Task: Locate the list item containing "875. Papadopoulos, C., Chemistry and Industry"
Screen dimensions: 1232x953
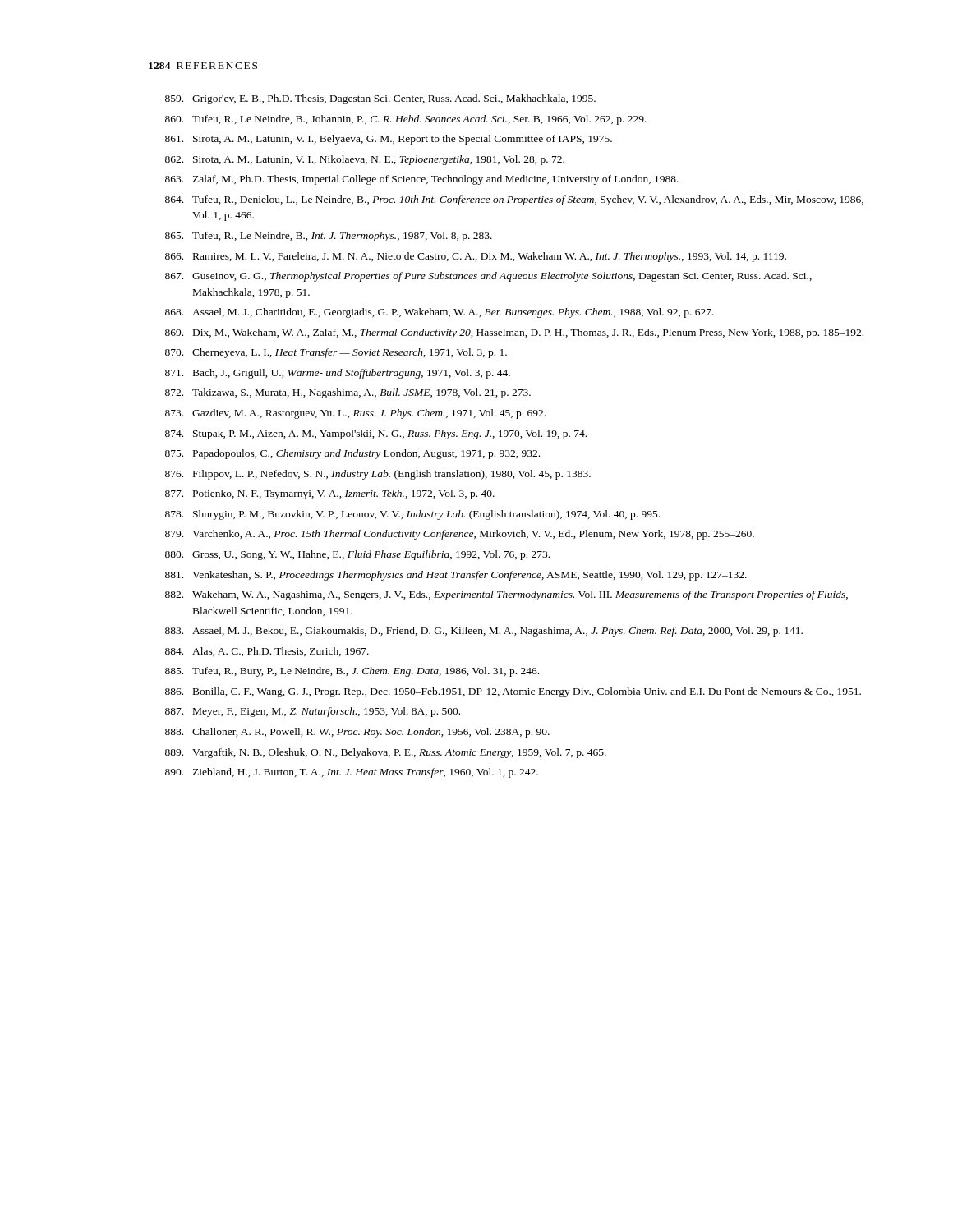Action: [509, 453]
